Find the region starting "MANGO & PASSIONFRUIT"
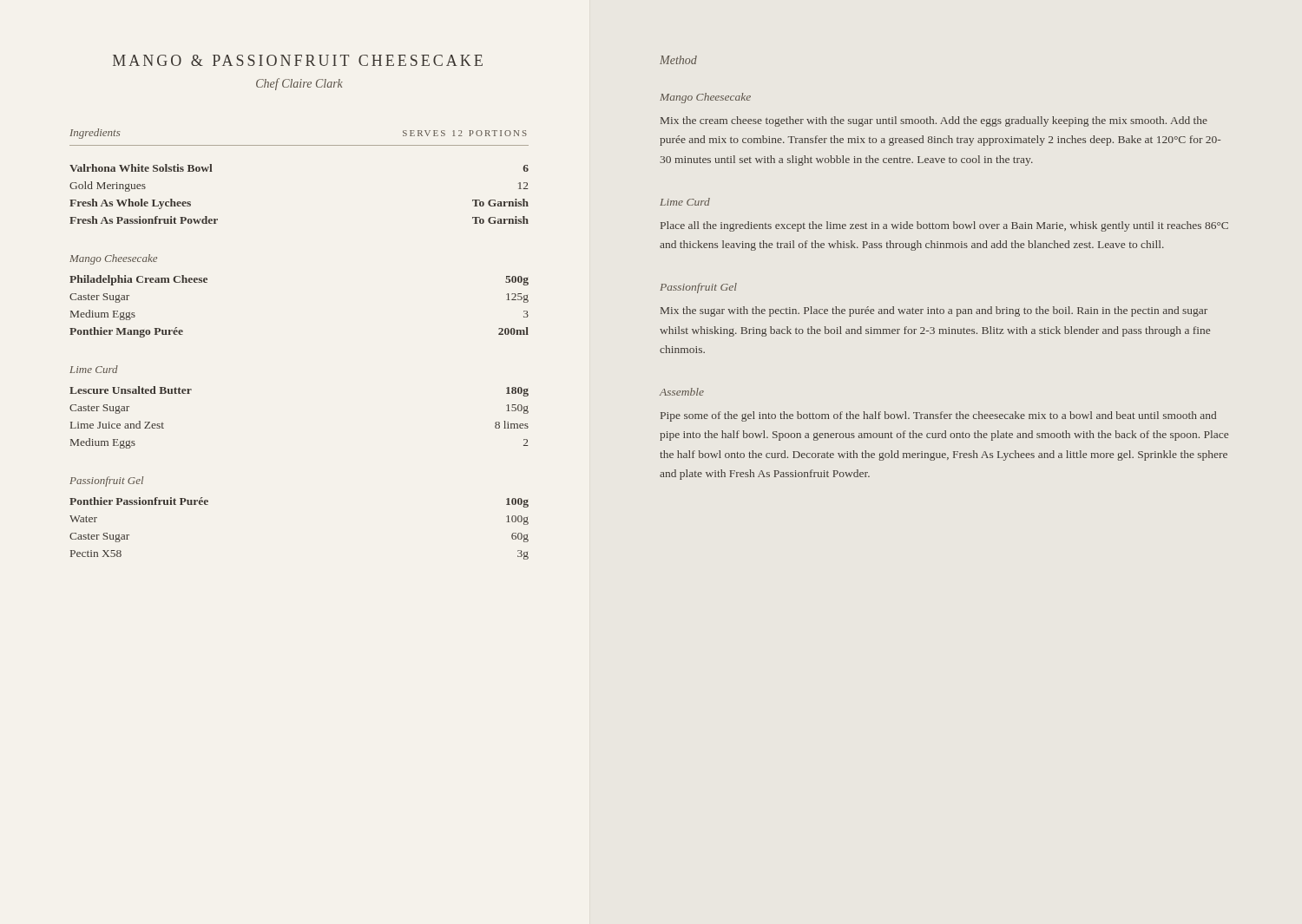The height and width of the screenshot is (924, 1302). (299, 61)
